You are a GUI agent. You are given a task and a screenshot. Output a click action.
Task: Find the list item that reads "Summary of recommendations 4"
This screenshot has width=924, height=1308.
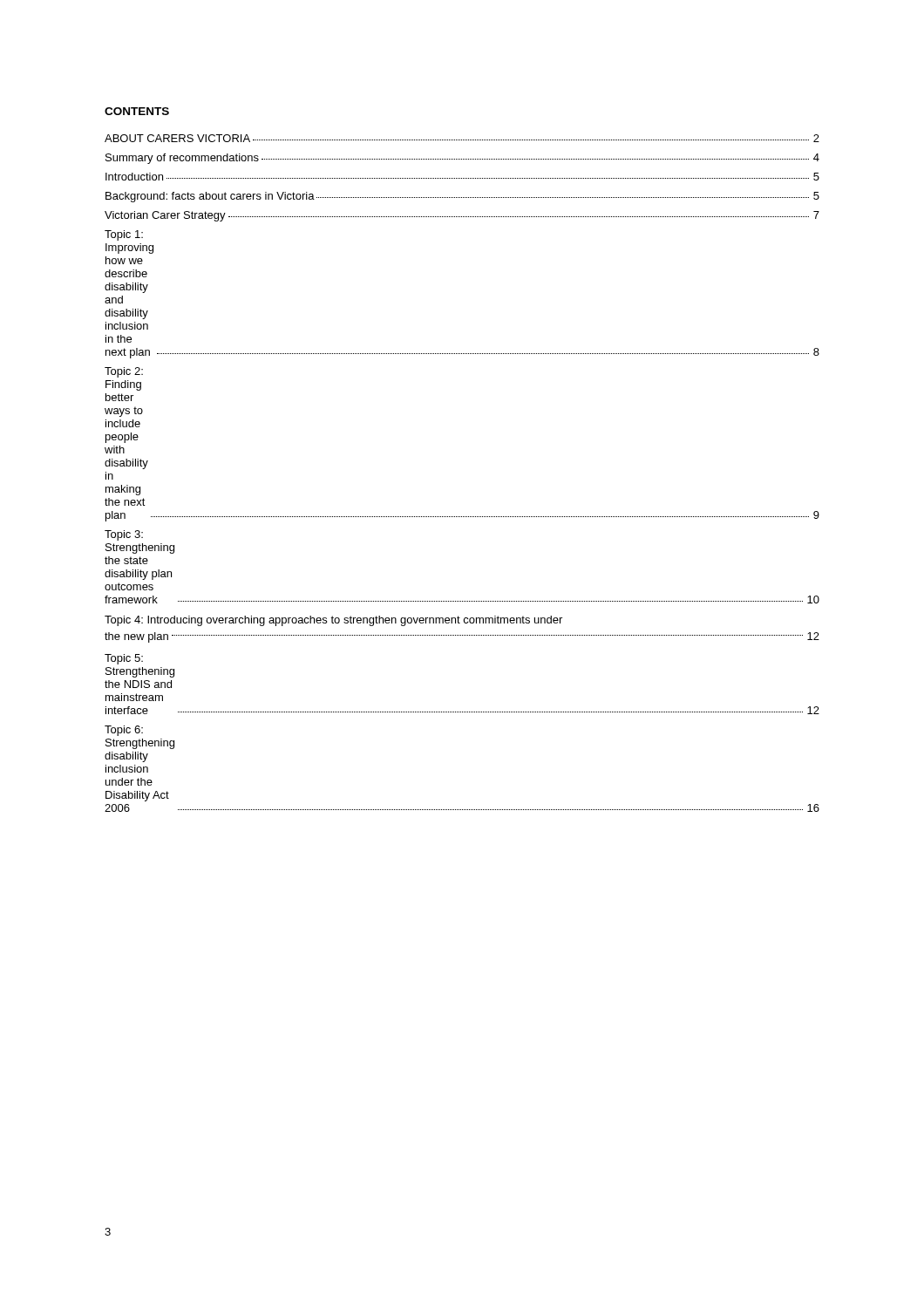coord(462,157)
